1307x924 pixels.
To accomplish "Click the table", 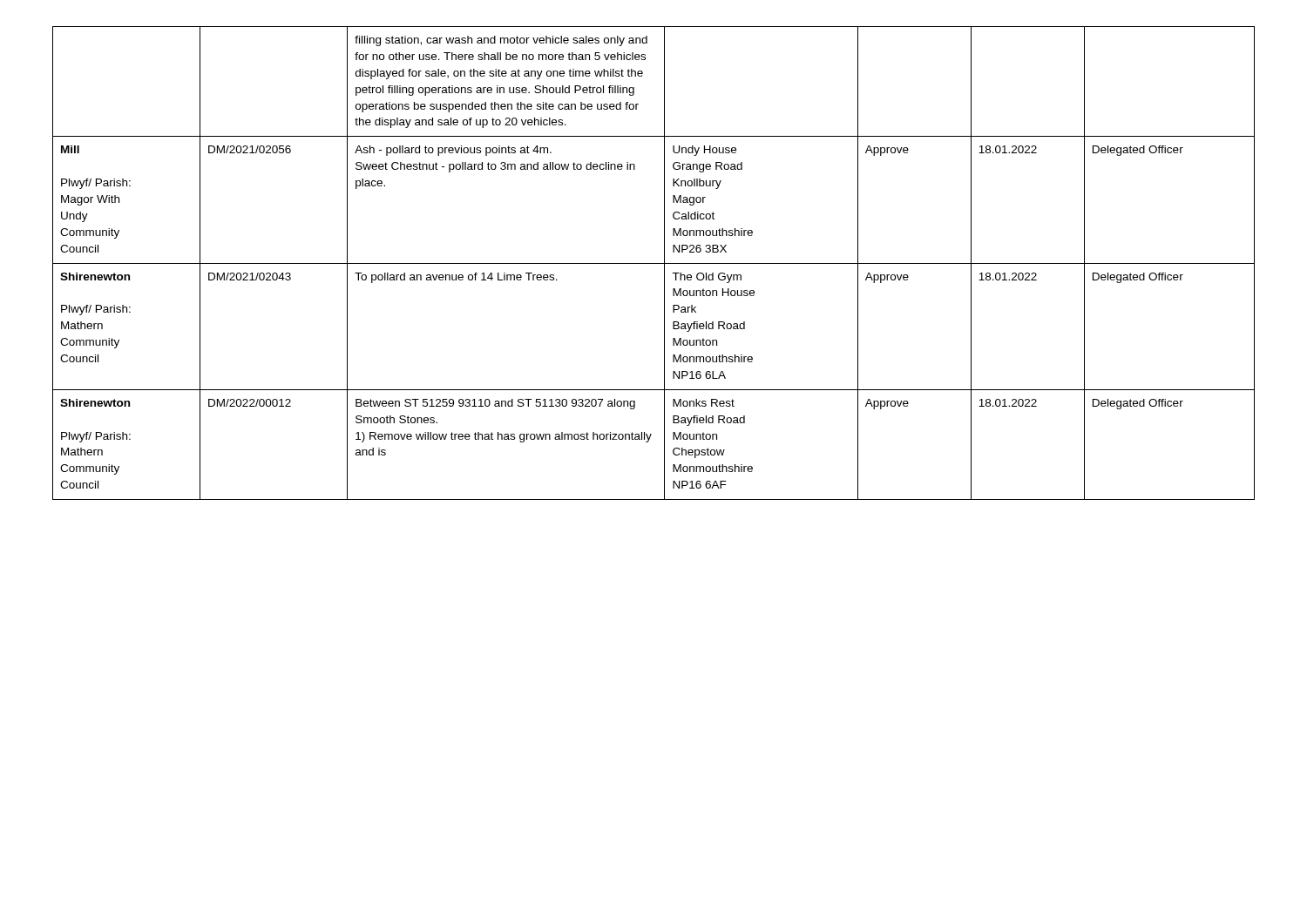I will point(654,263).
